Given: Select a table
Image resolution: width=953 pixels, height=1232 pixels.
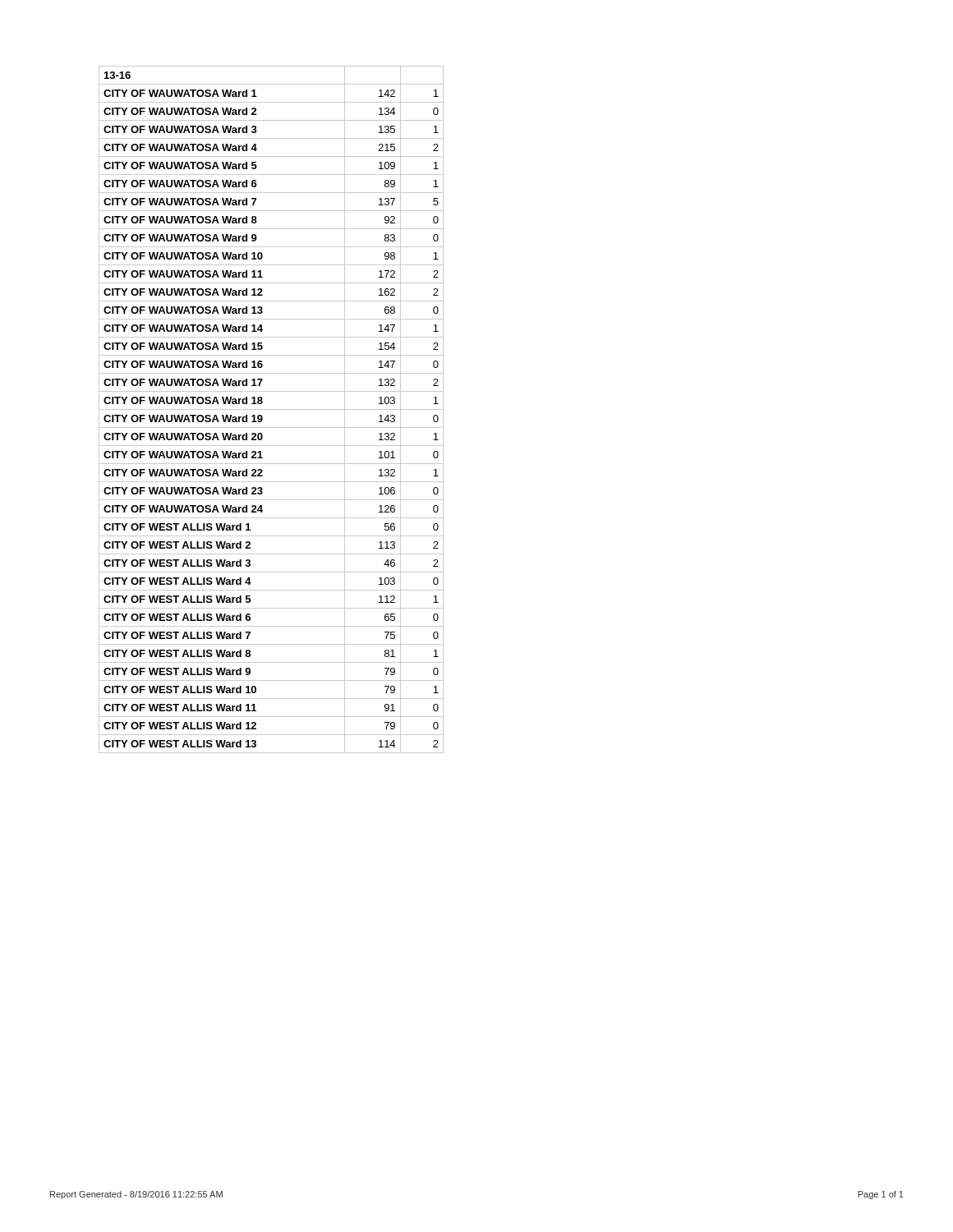Looking at the screenshot, I should pos(271,409).
